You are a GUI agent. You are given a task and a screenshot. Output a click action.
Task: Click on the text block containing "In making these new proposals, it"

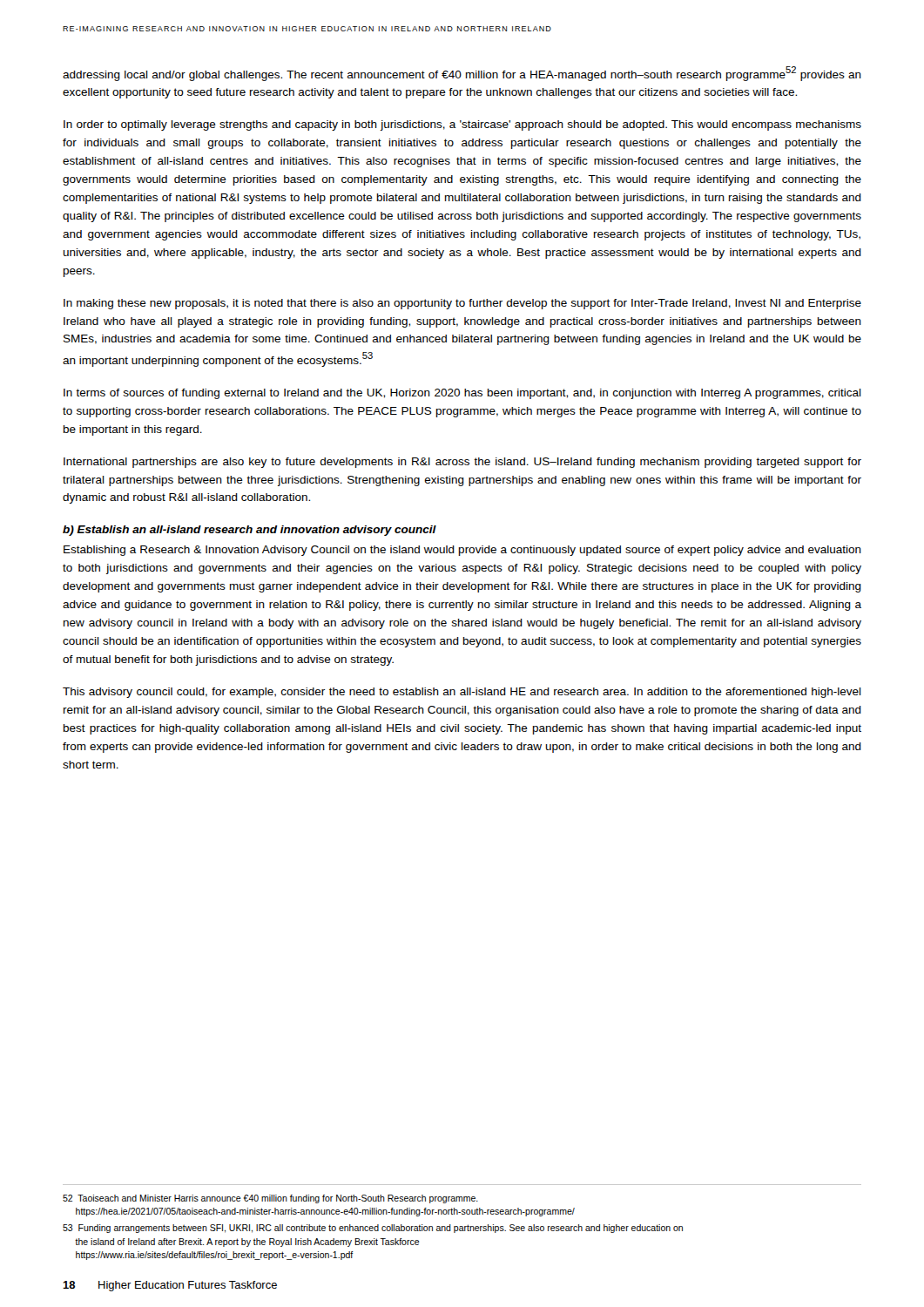coord(462,331)
